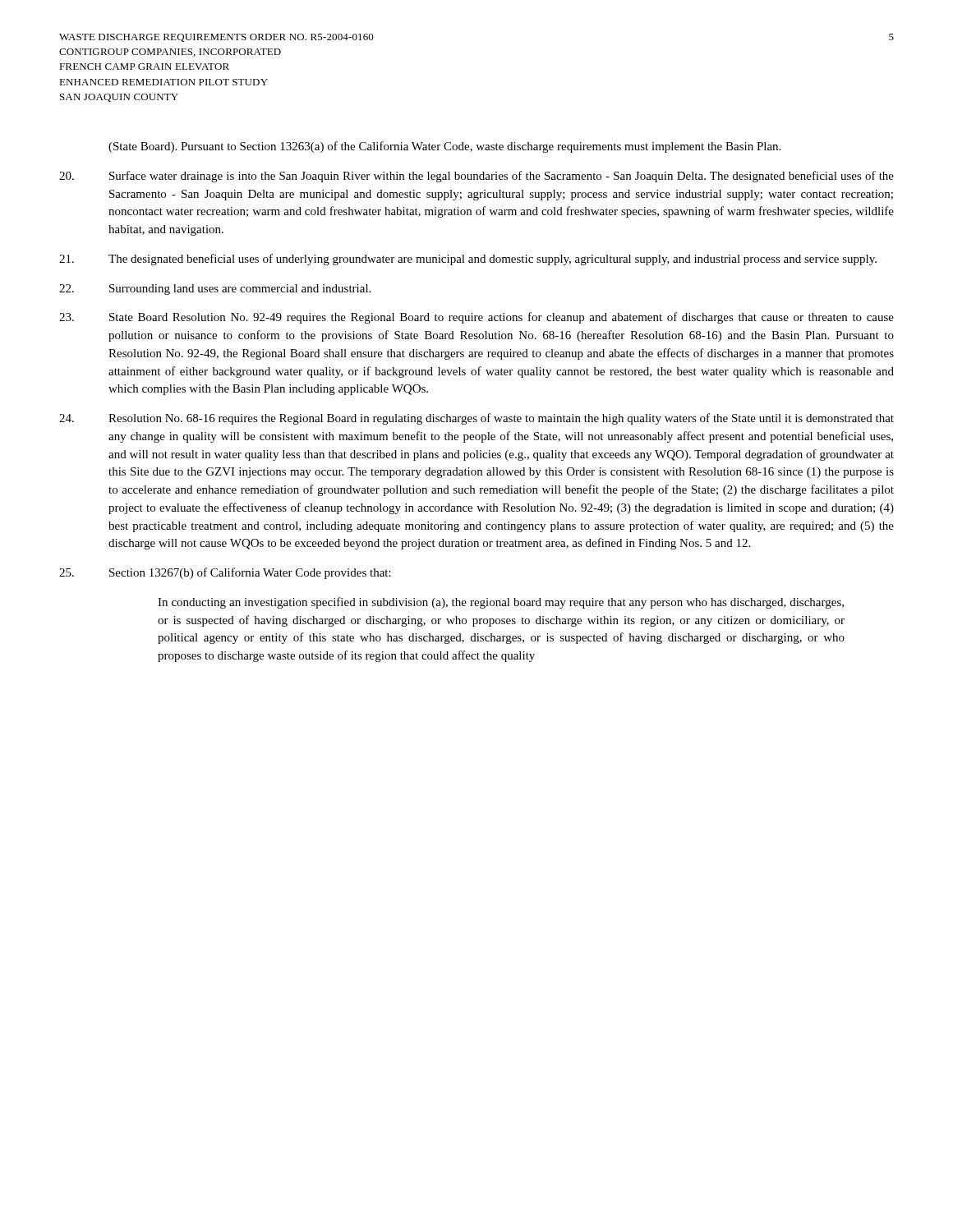This screenshot has height=1232, width=953.
Task: Where is the passage that starts "24. Resolution No. 68-16 requires"?
Action: pos(476,481)
